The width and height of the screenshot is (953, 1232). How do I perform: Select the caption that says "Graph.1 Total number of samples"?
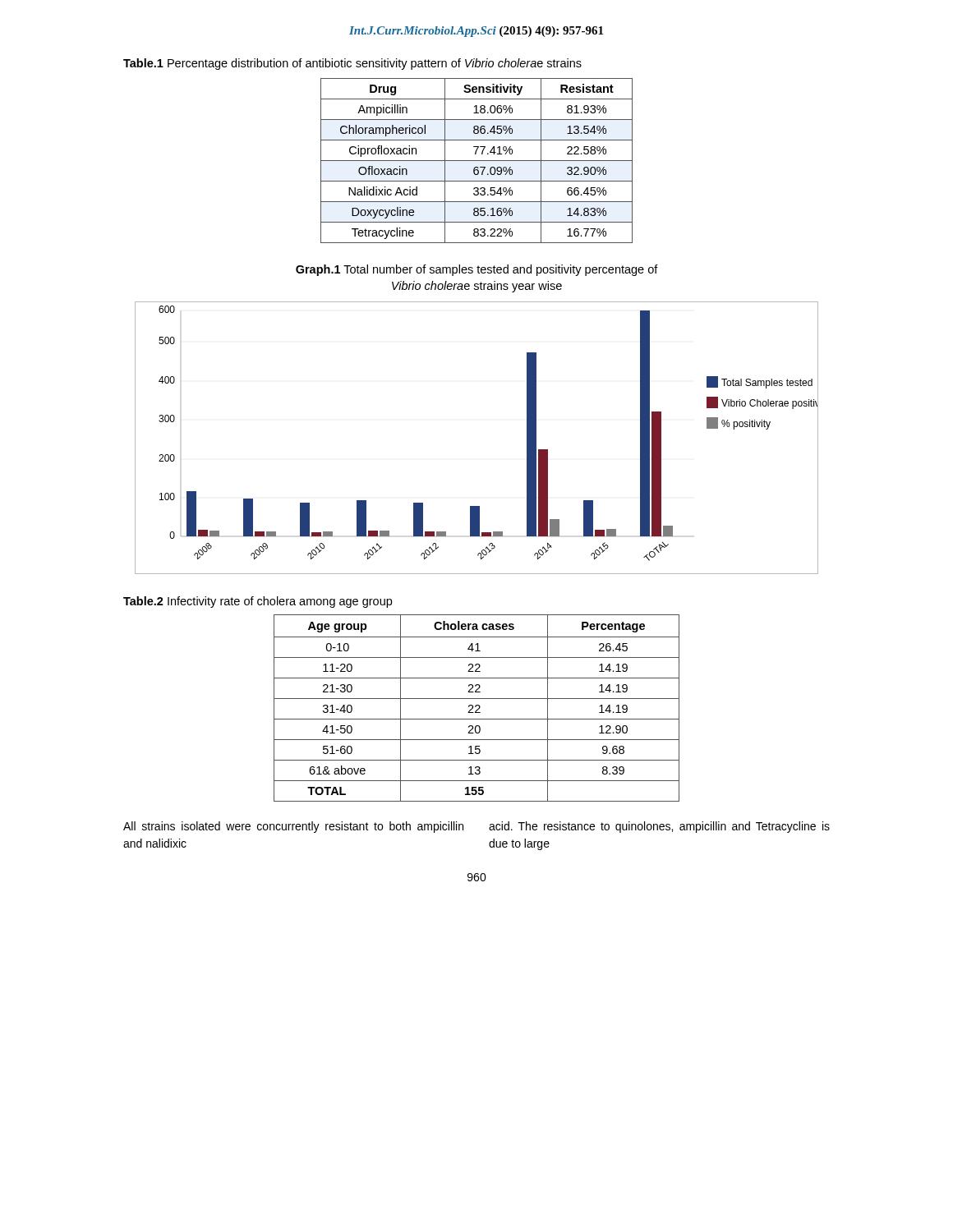pyautogui.click(x=476, y=278)
